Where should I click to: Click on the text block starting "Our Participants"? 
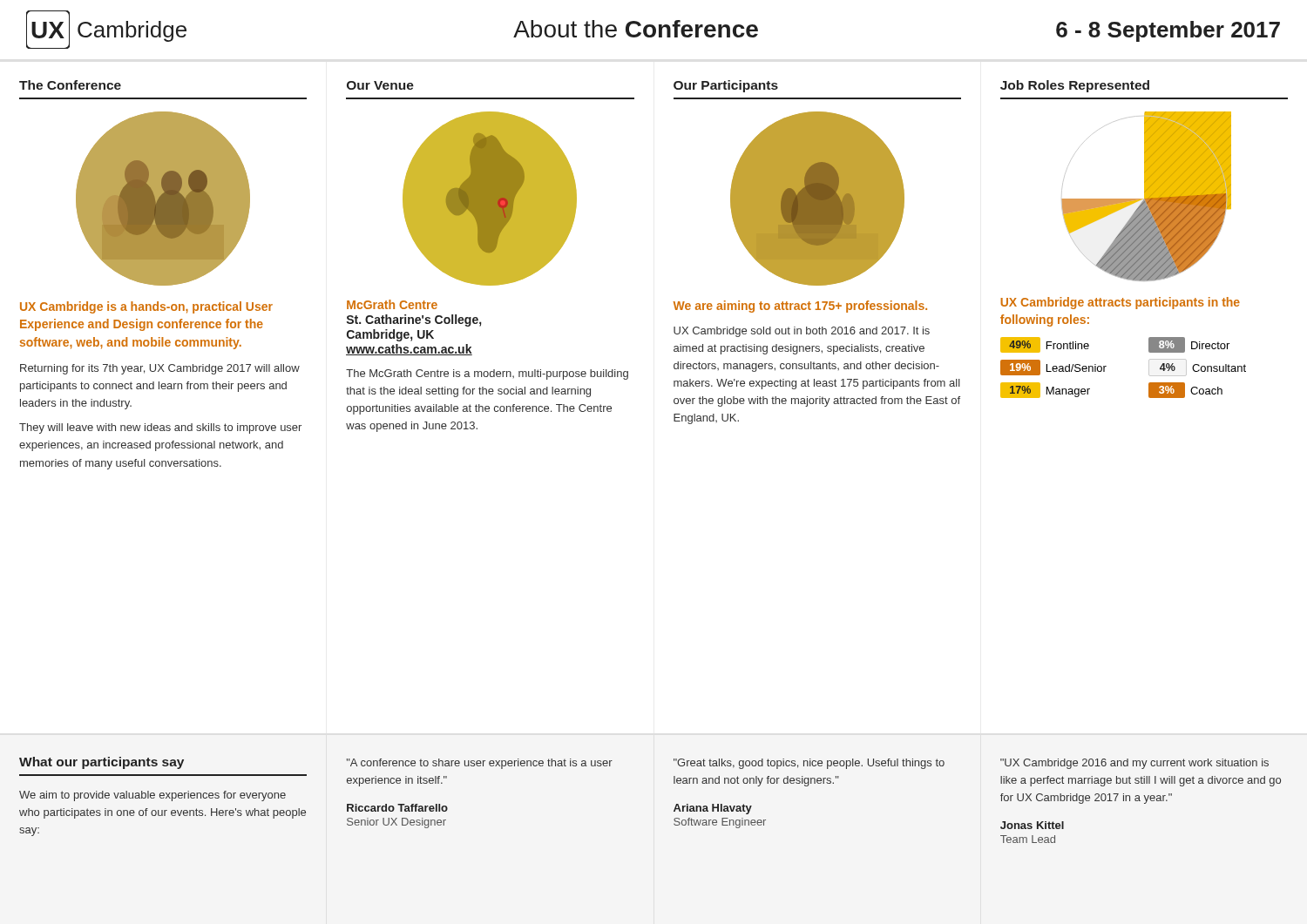click(x=726, y=85)
